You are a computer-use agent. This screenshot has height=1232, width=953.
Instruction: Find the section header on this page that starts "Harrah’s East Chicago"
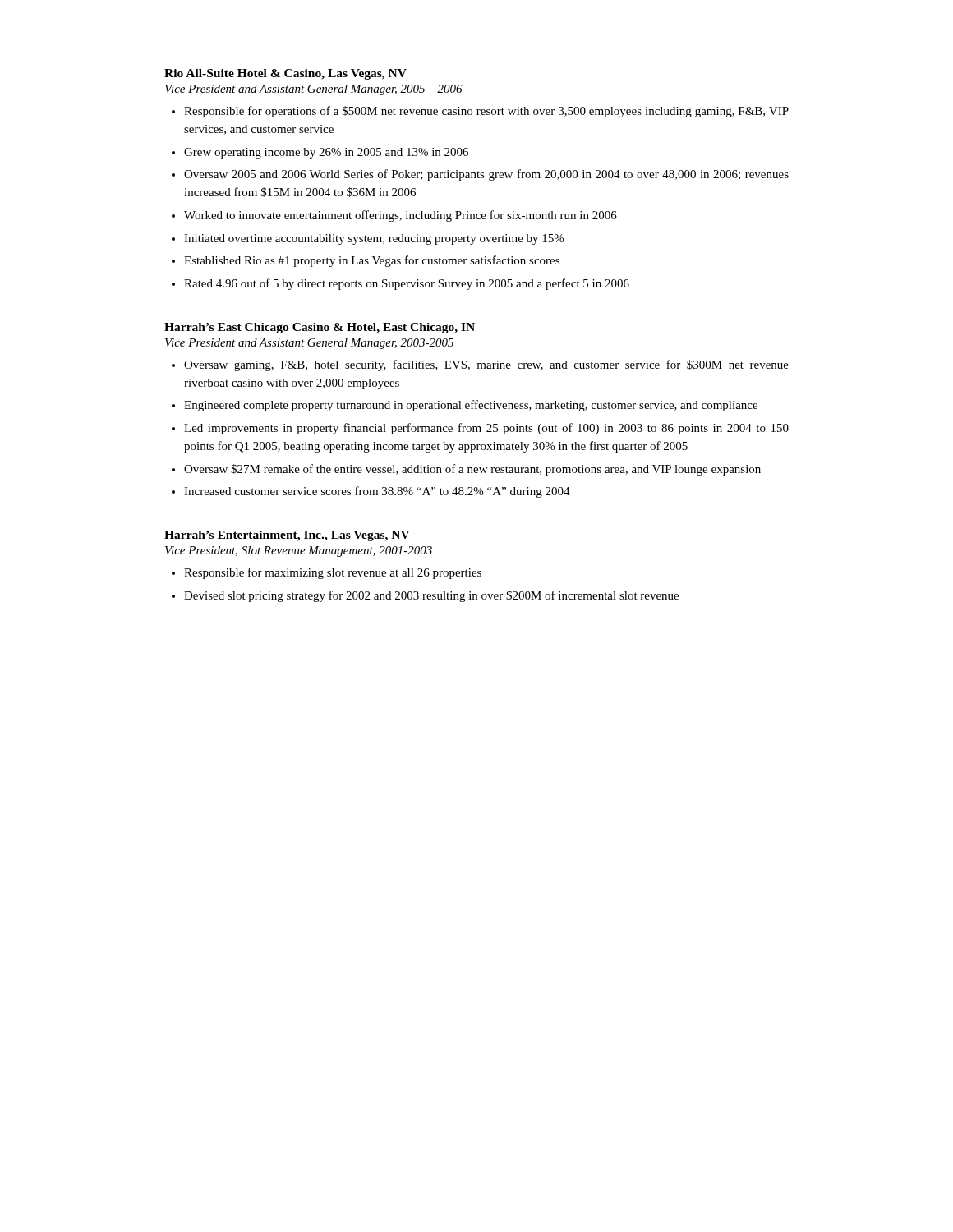coord(320,326)
